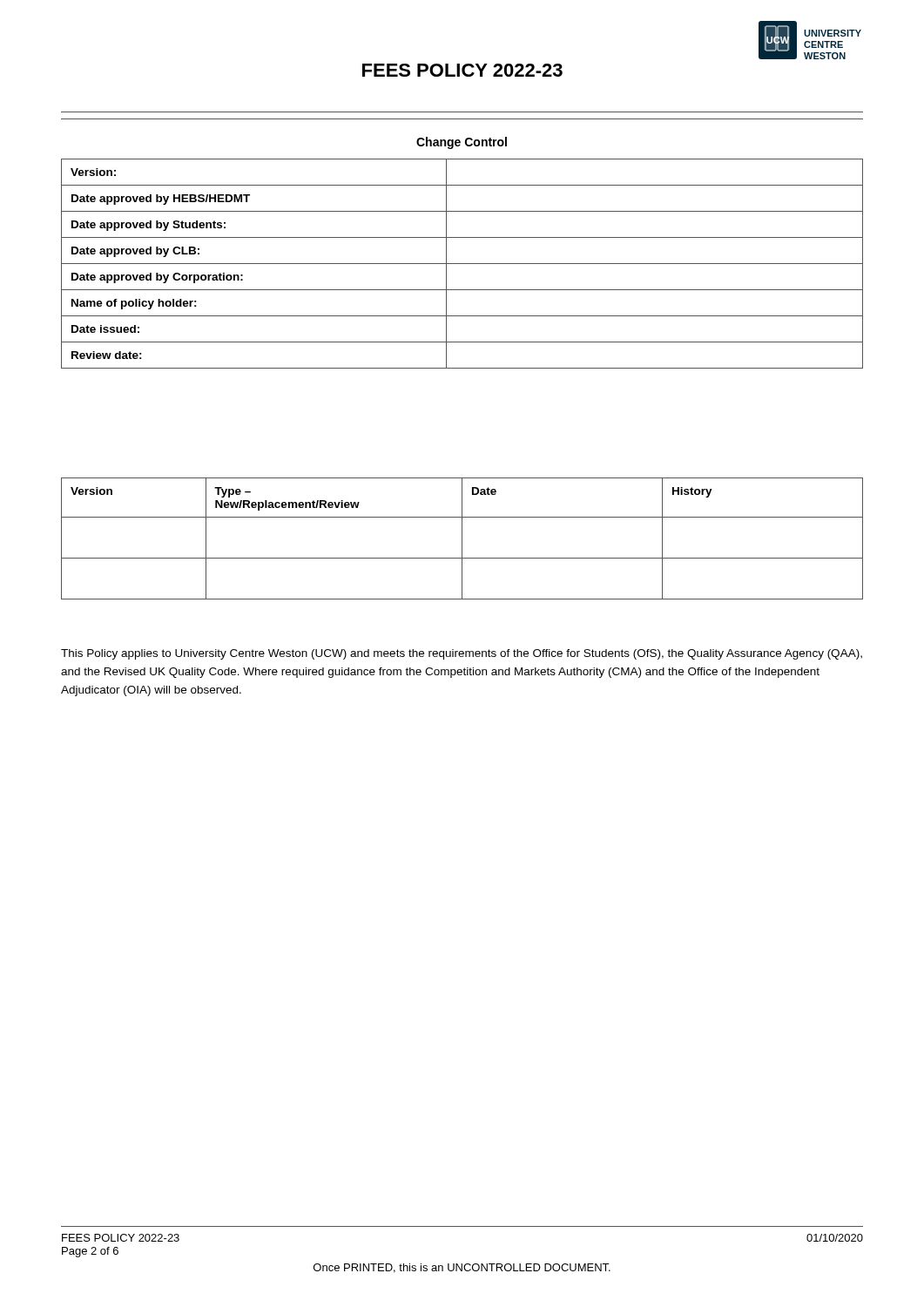Viewport: 924px width, 1307px height.
Task: Select the section header that reads "Change Control"
Action: pyautogui.click(x=462, y=142)
